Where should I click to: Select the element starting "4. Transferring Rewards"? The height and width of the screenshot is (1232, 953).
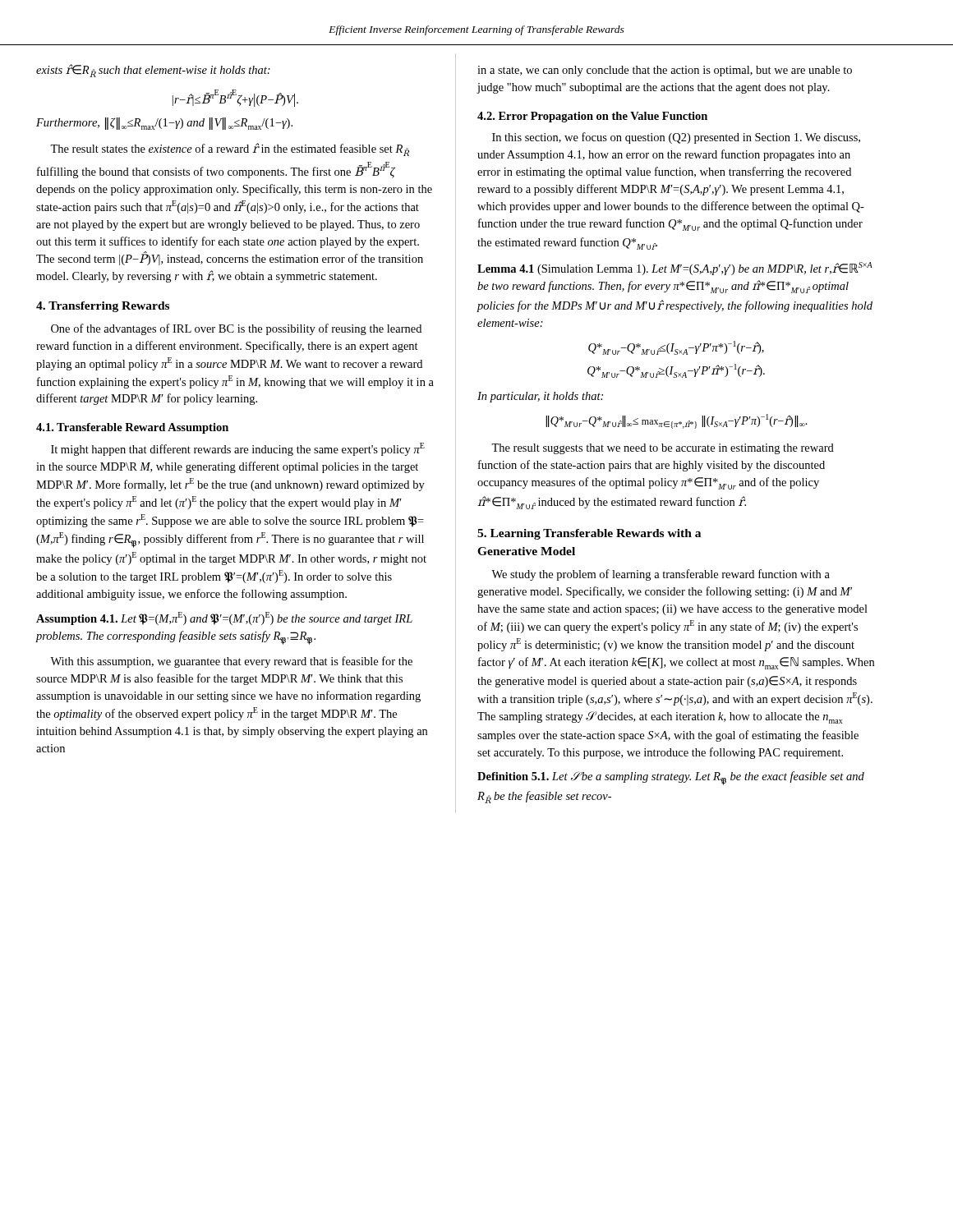pos(103,305)
